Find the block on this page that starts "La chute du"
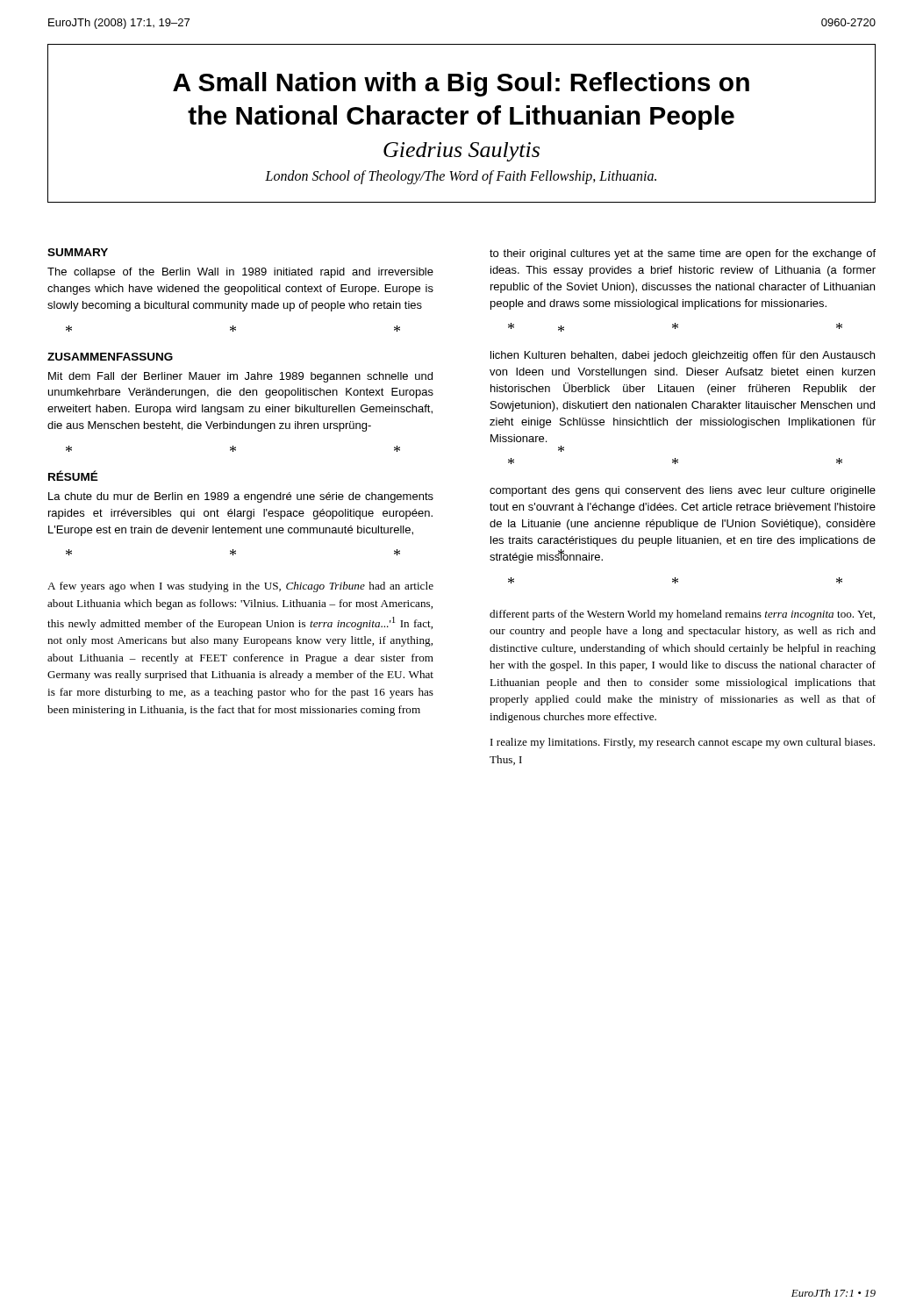This screenshot has width=923, height=1316. coord(240,513)
